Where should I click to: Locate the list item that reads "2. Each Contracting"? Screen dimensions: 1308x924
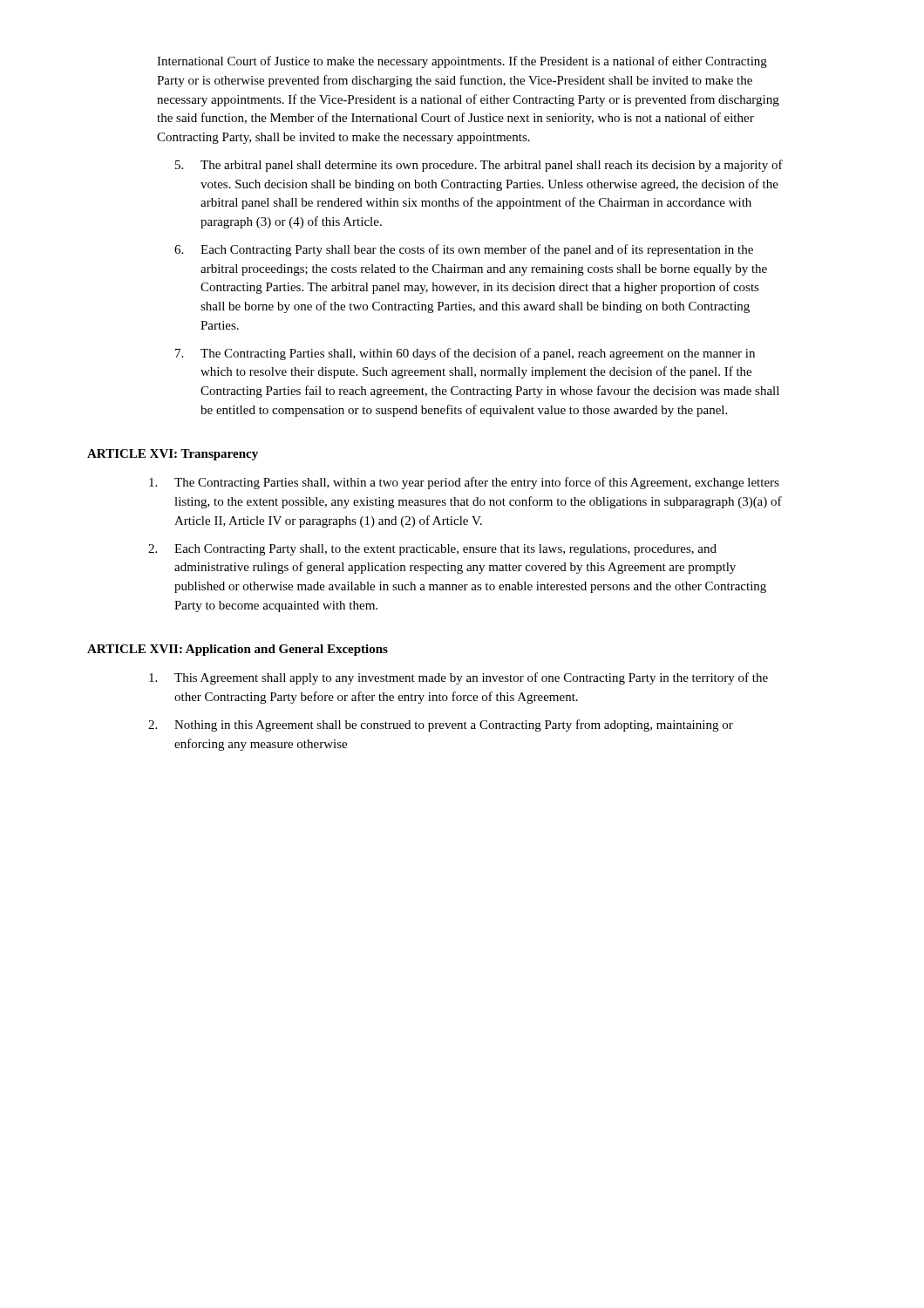457,576
